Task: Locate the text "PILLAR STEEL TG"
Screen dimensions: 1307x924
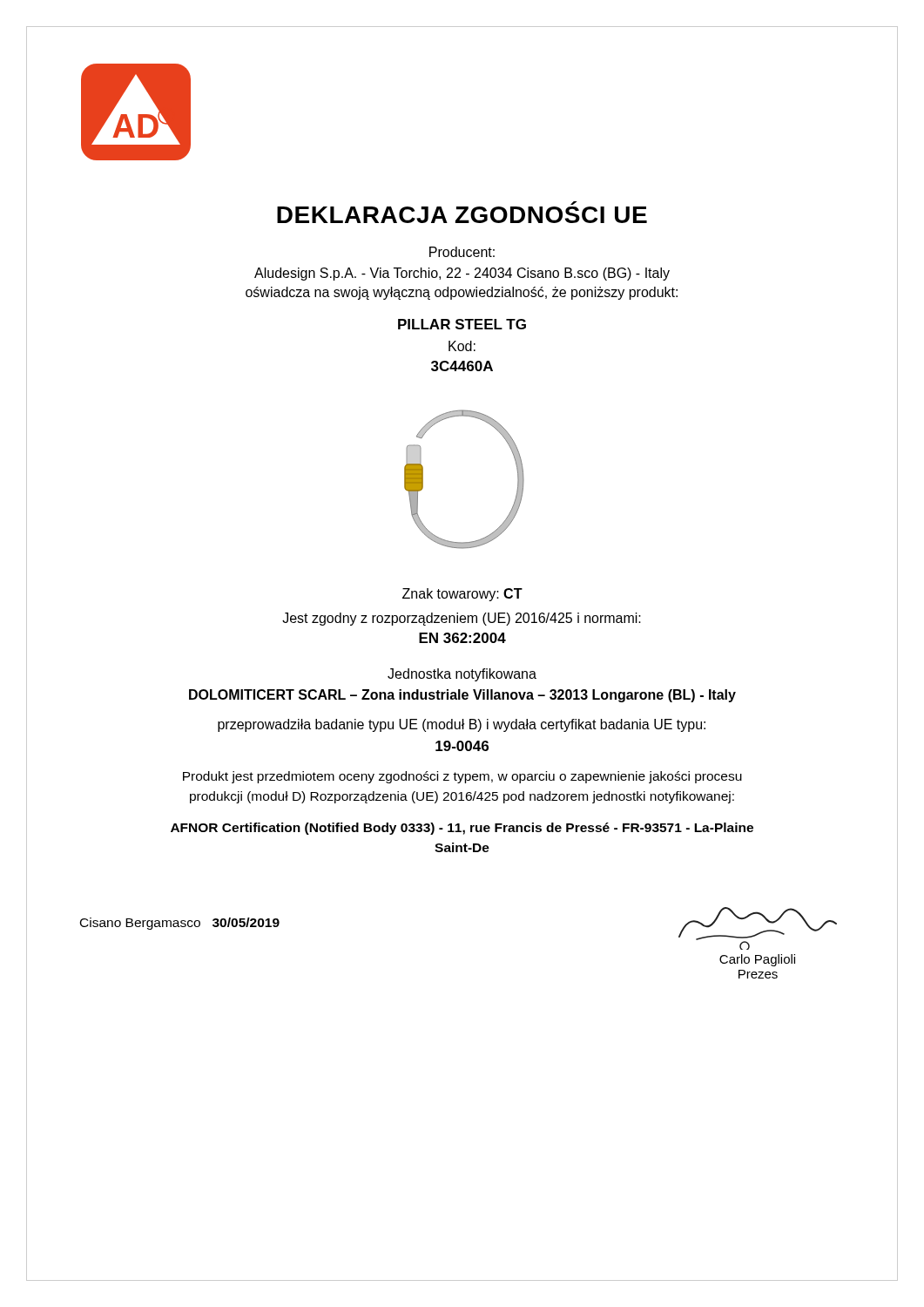Action: (462, 325)
